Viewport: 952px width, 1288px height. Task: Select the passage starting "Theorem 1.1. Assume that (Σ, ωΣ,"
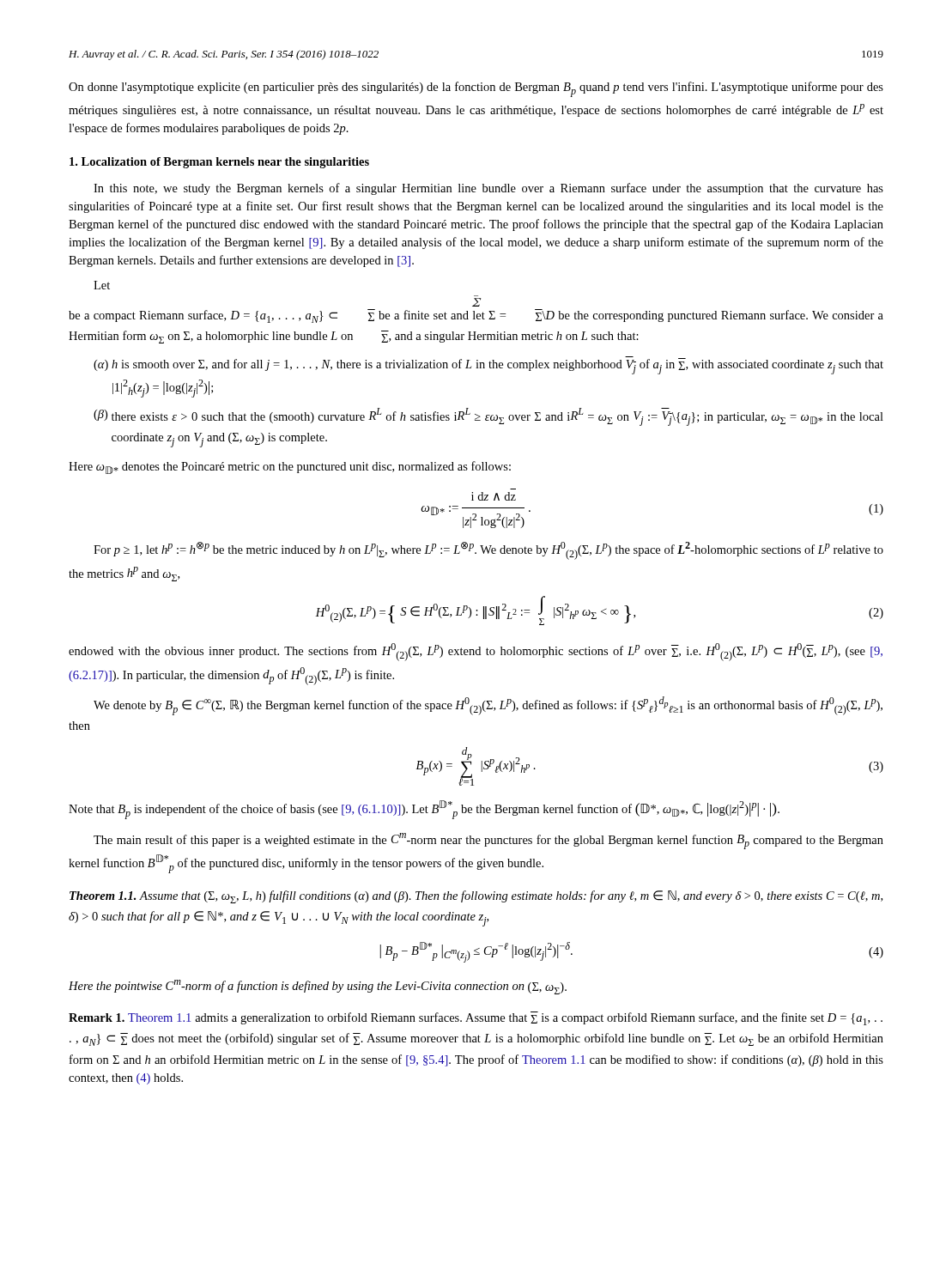tap(476, 908)
